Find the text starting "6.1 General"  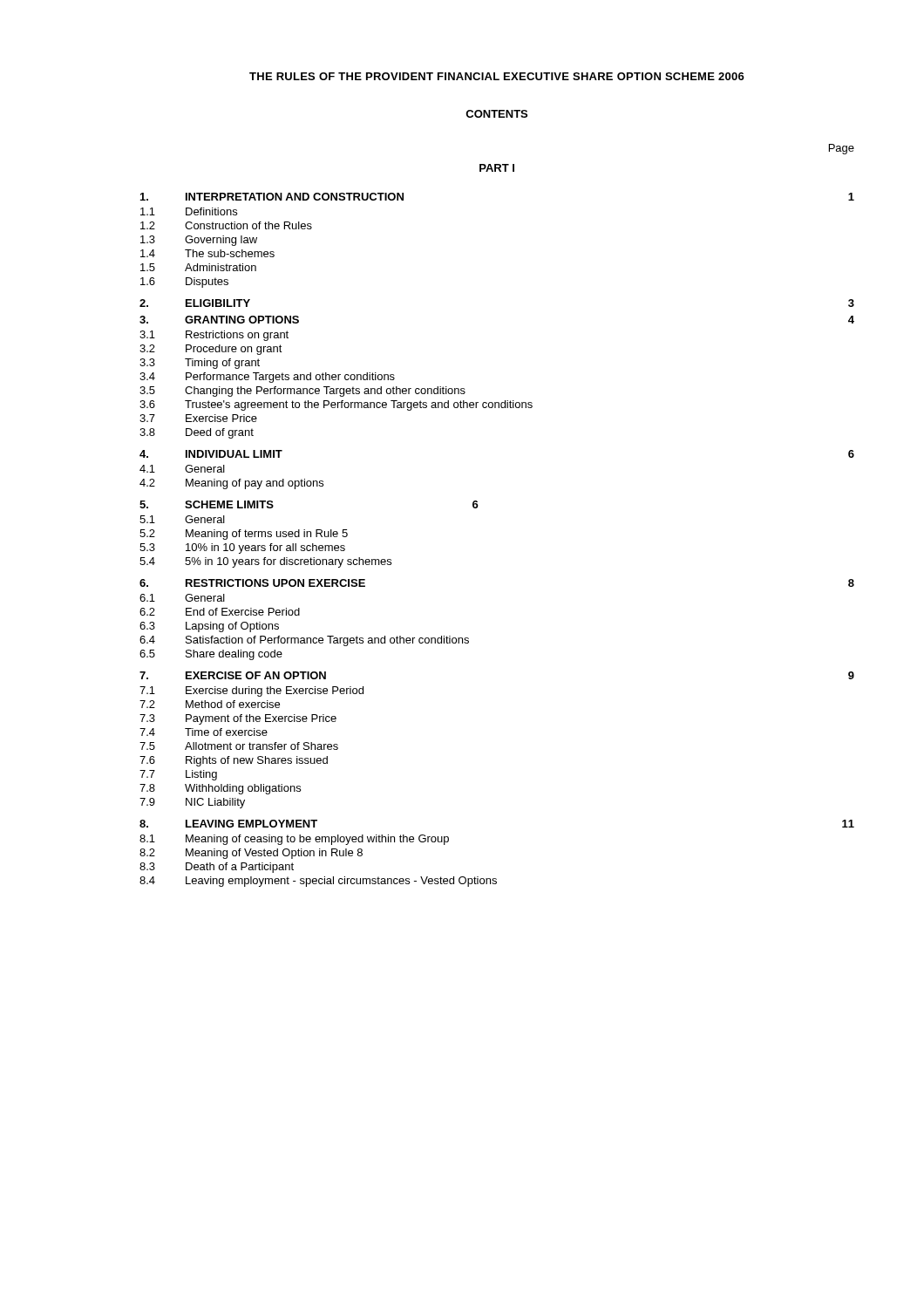pos(182,598)
